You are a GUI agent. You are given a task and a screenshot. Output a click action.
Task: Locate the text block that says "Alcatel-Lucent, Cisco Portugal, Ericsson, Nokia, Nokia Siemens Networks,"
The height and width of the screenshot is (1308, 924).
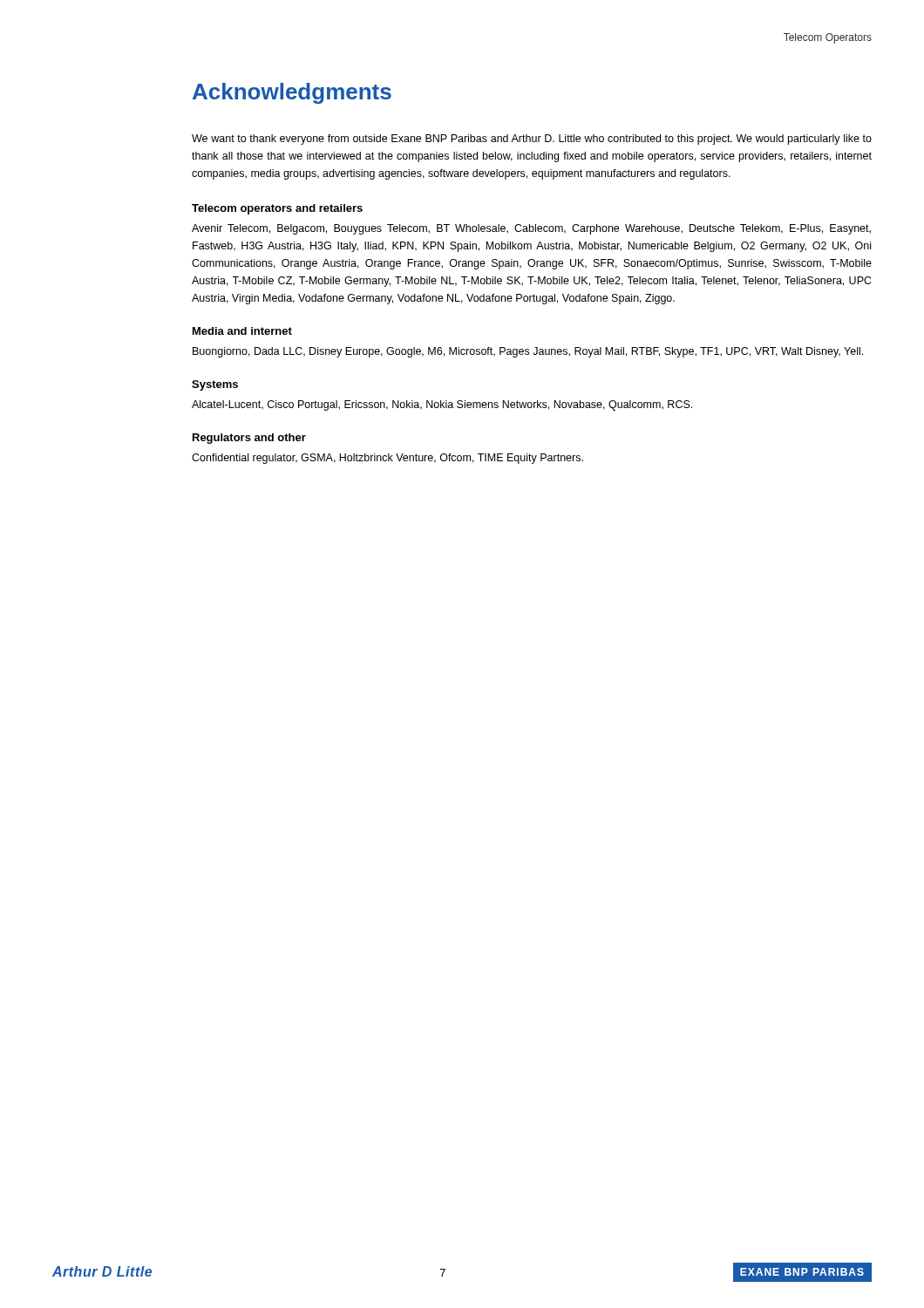point(442,405)
